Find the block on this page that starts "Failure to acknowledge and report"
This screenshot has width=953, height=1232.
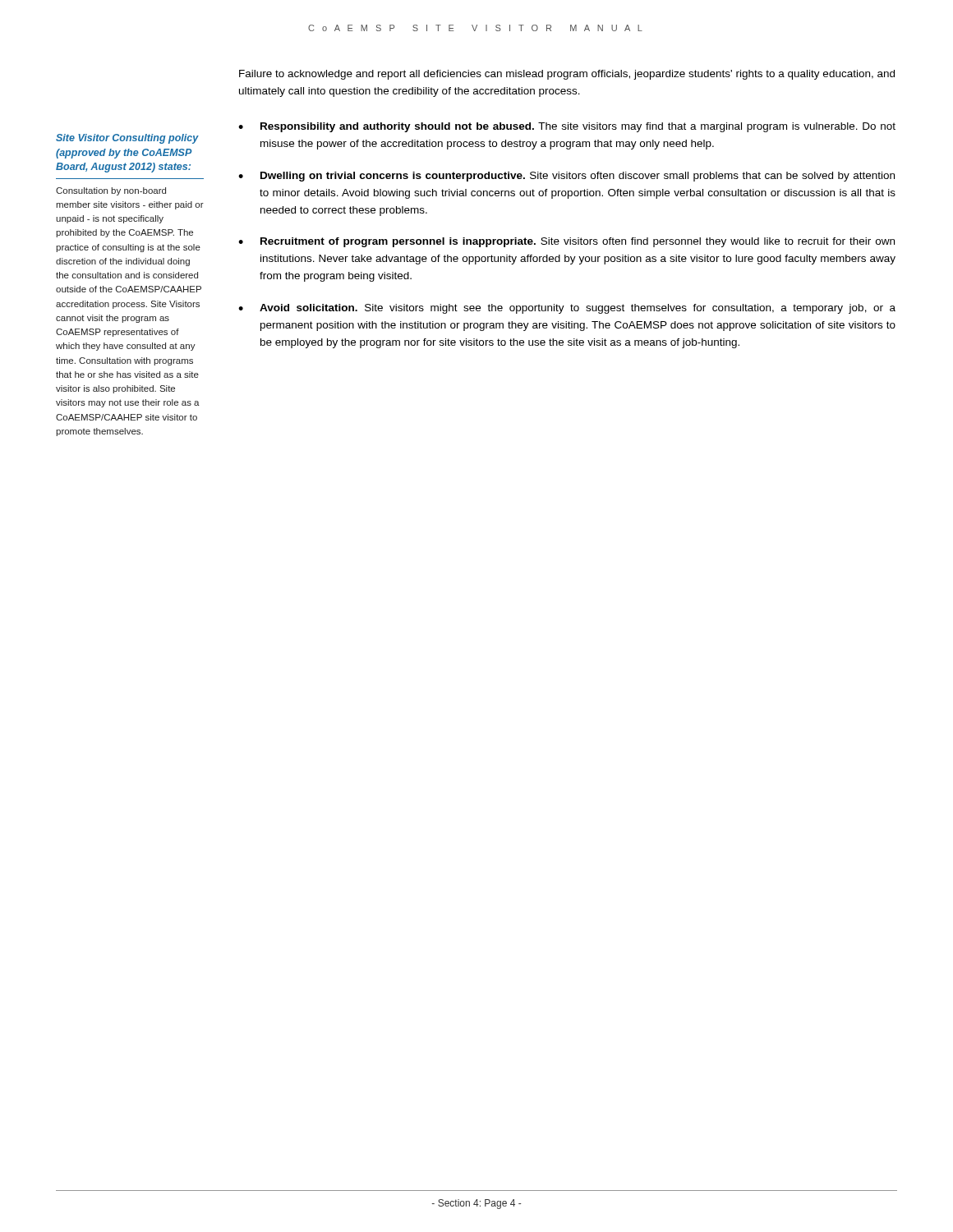pyautogui.click(x=567, y=82)
